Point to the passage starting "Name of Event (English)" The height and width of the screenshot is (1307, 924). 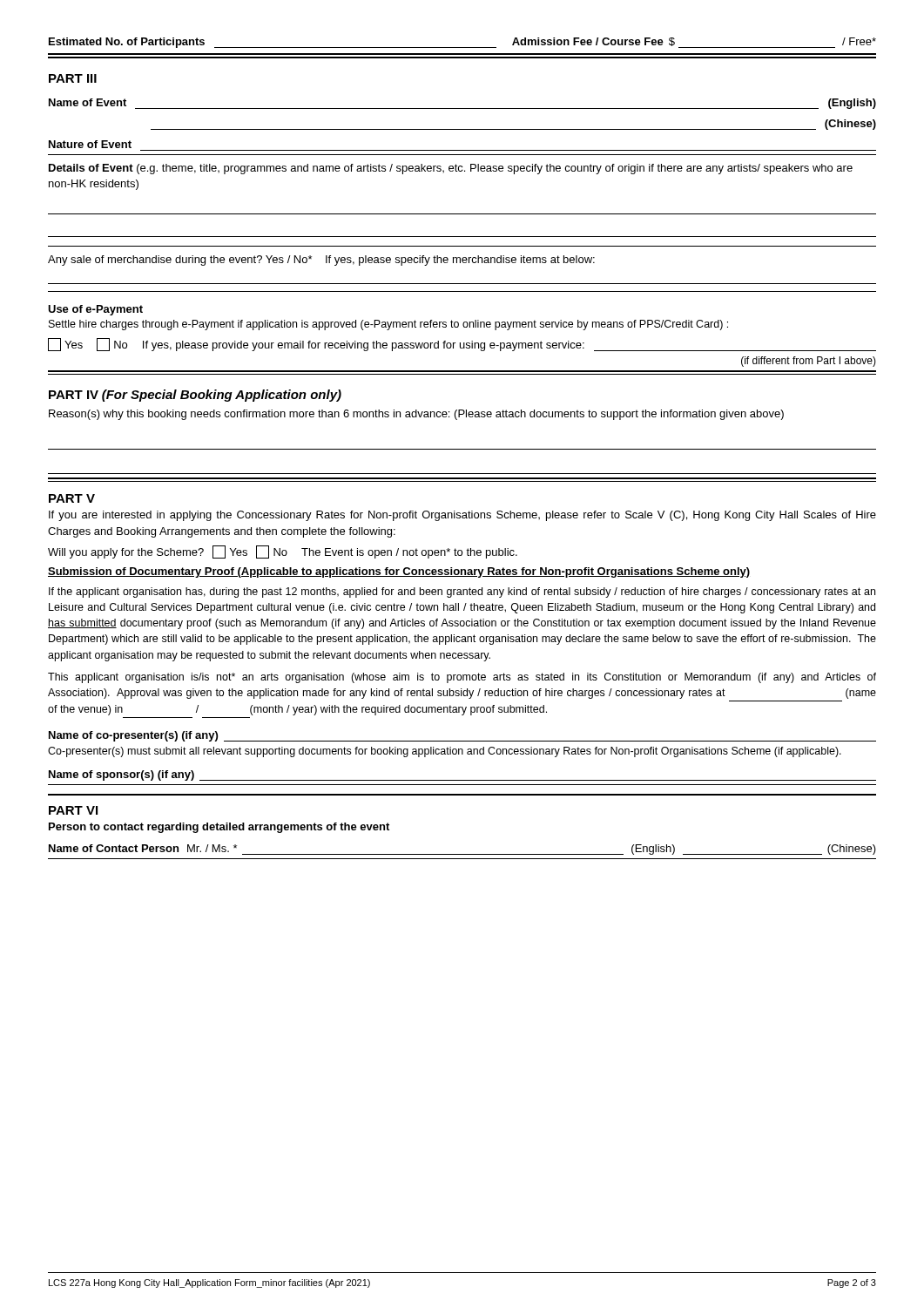[462, 101]
